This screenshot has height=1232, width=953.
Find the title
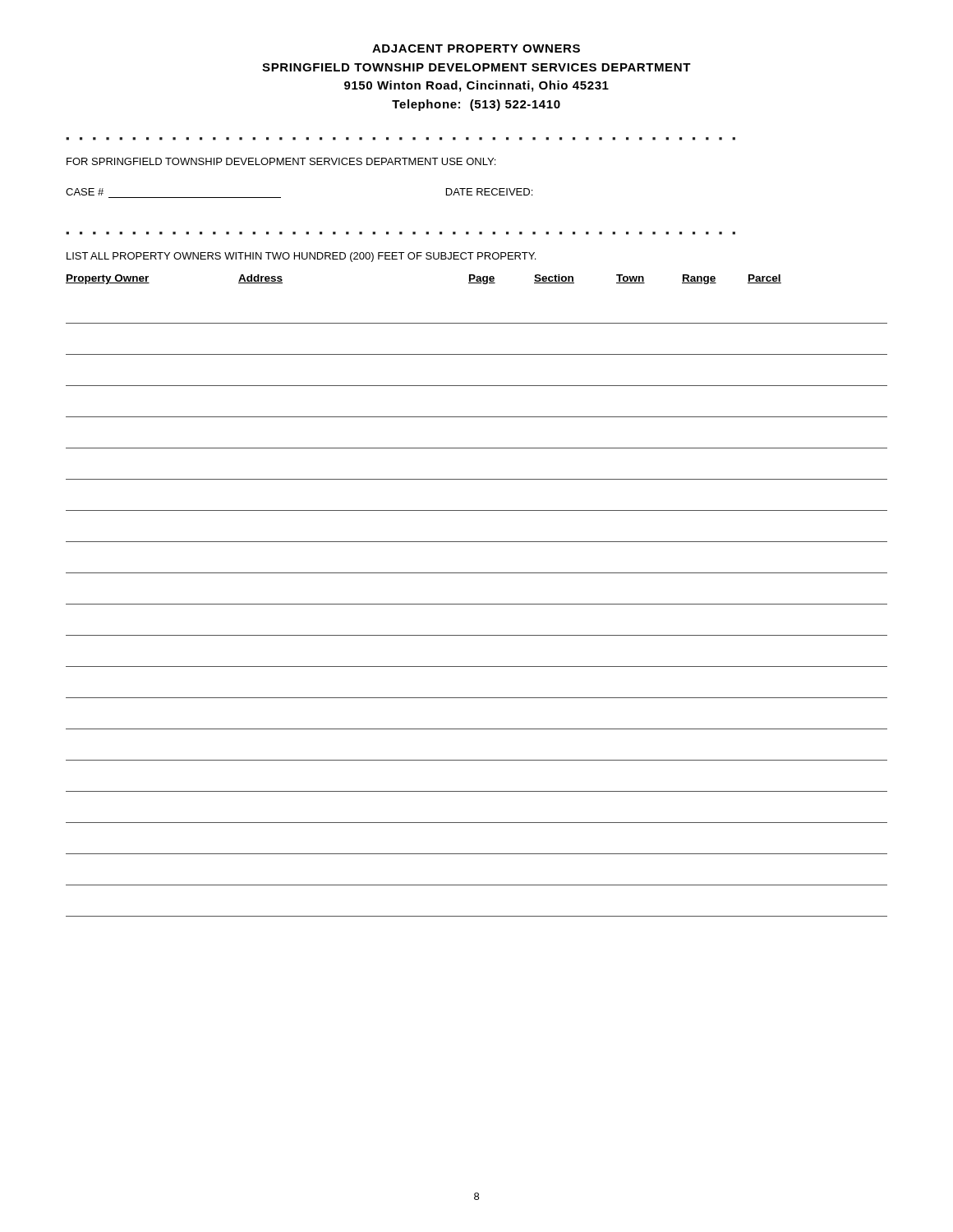click(x=476, y=76)
